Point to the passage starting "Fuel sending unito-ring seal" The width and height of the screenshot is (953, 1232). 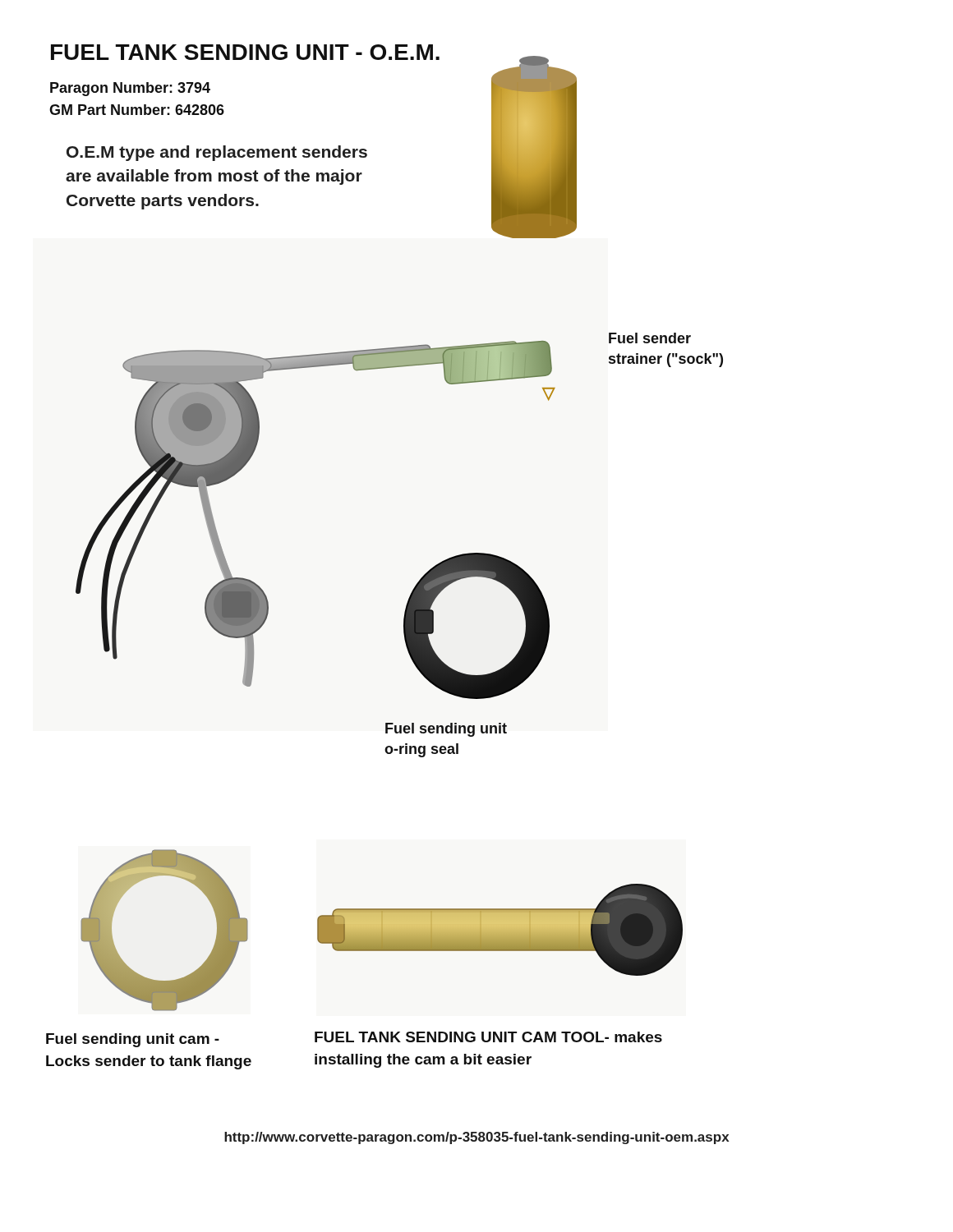point(446,739)
